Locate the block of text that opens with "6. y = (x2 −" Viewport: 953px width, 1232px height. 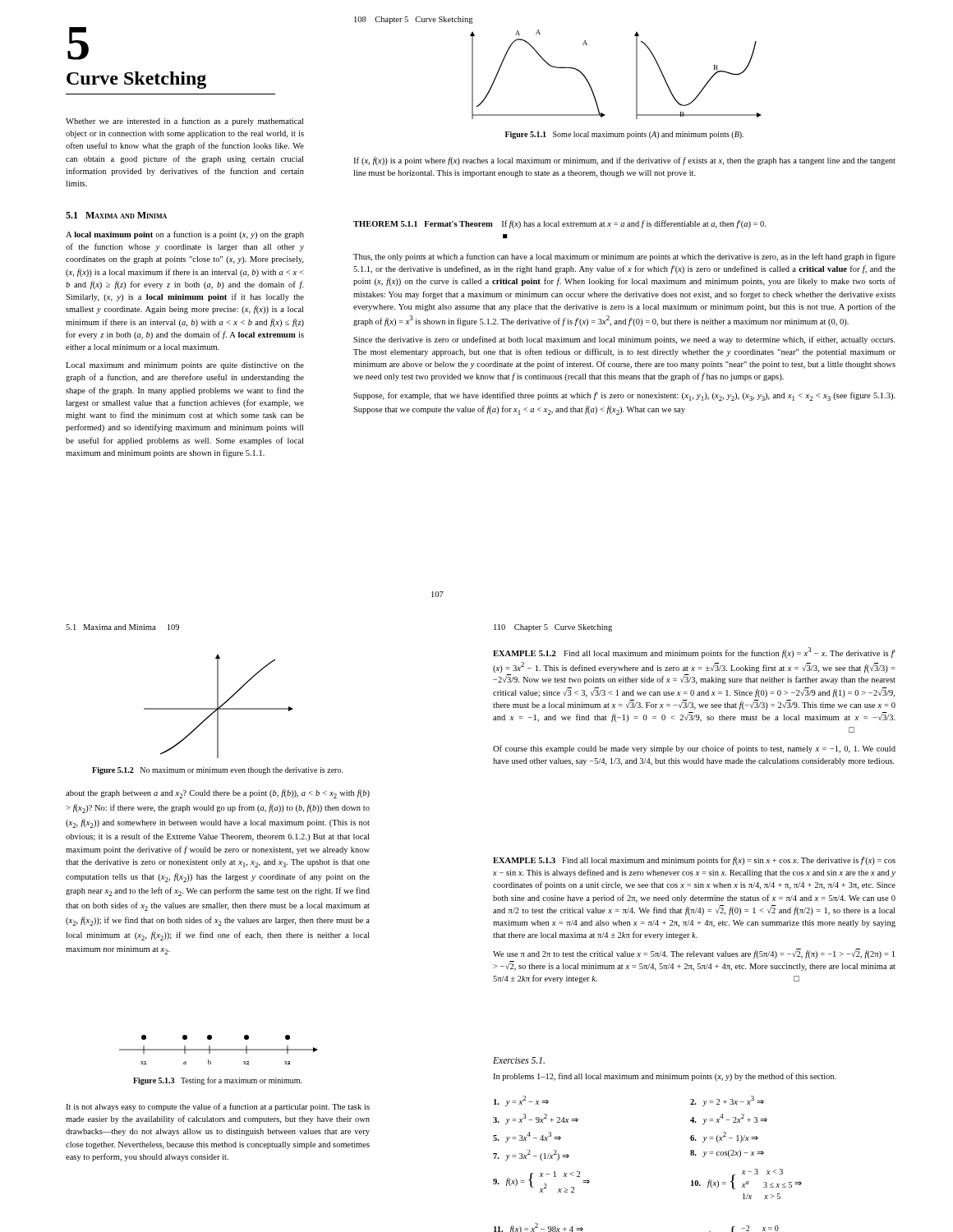pos(724,1136)
